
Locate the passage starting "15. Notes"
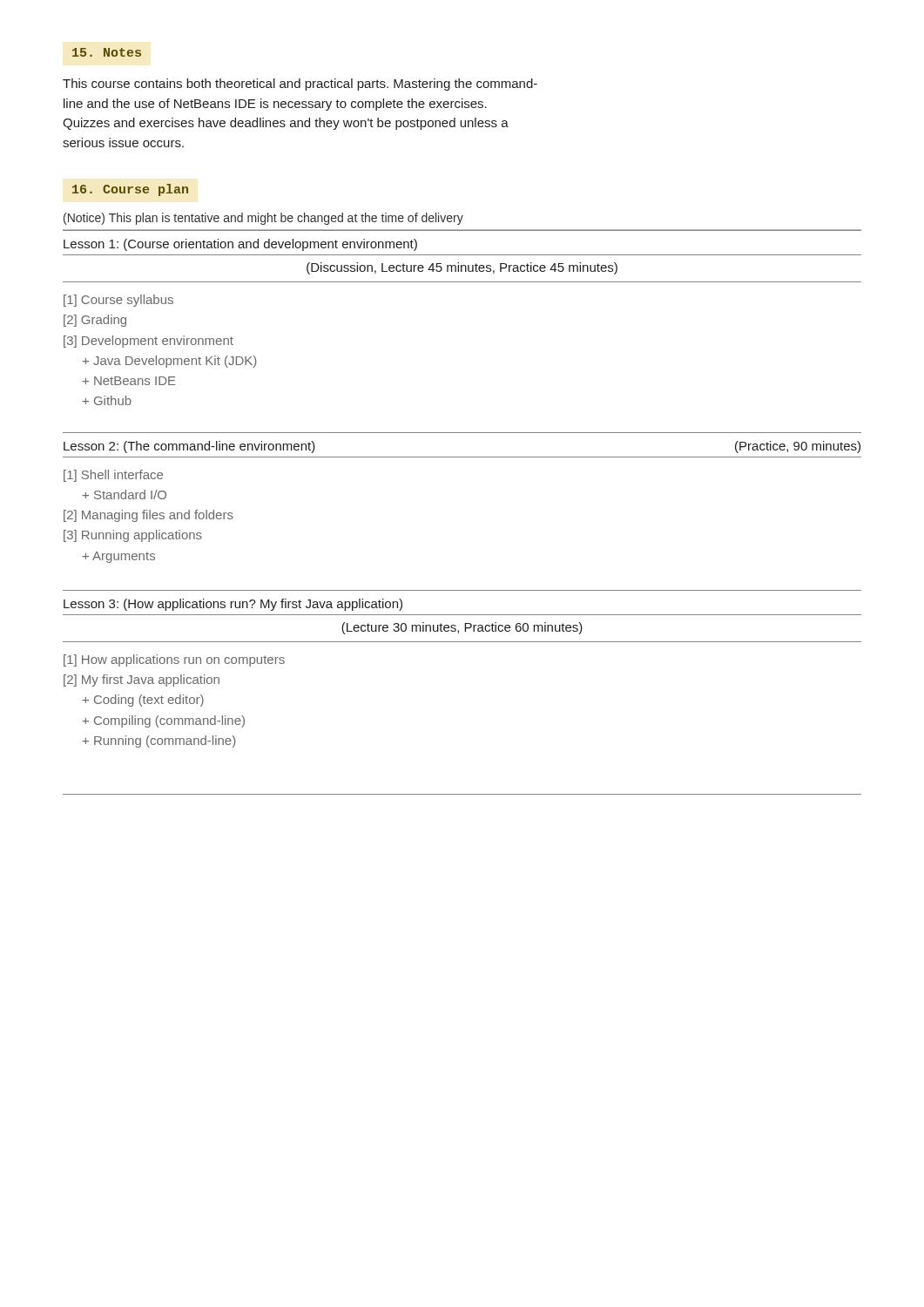[107, 54]
